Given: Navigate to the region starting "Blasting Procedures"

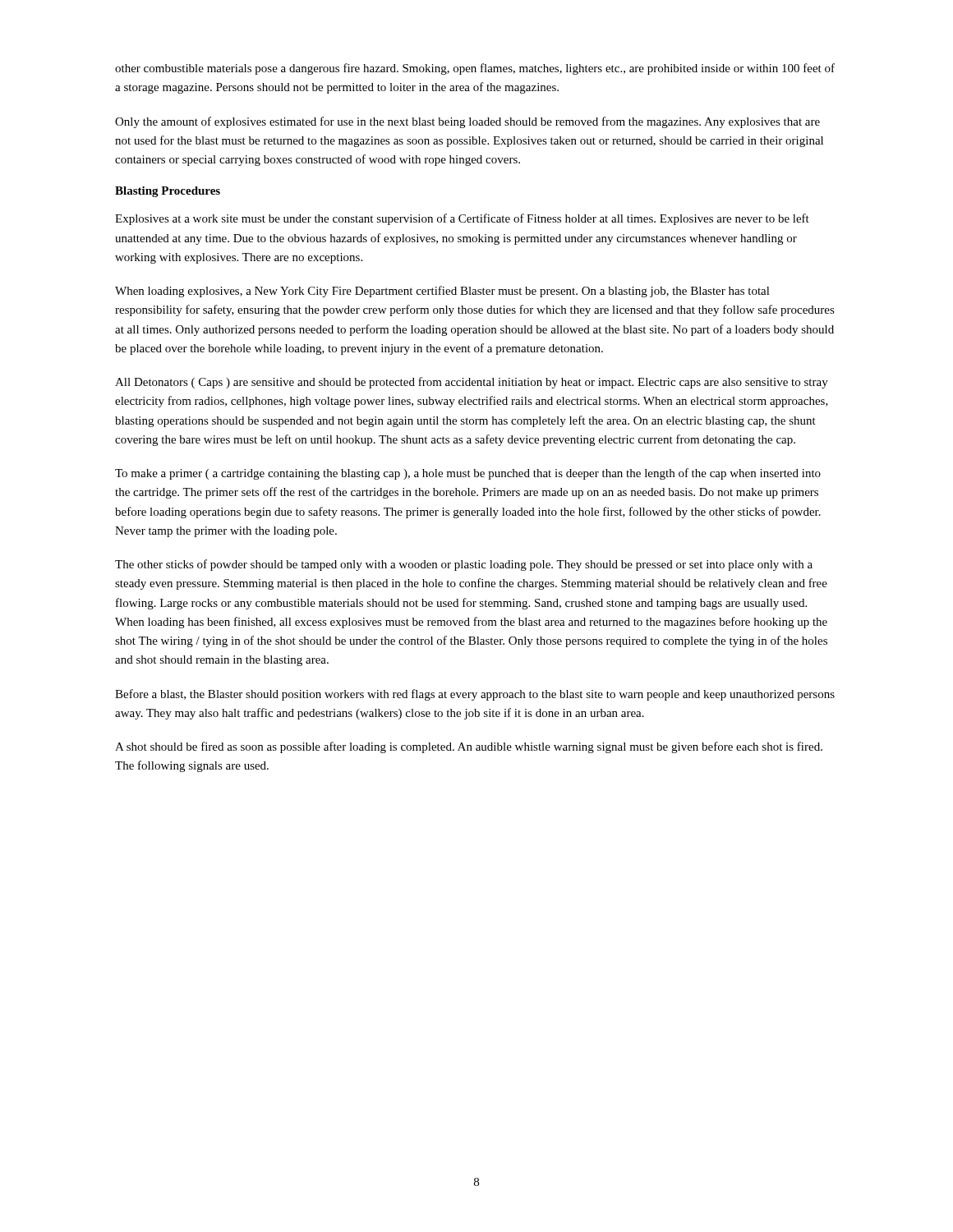Looking at the screenshot, I should pos(168,191).
